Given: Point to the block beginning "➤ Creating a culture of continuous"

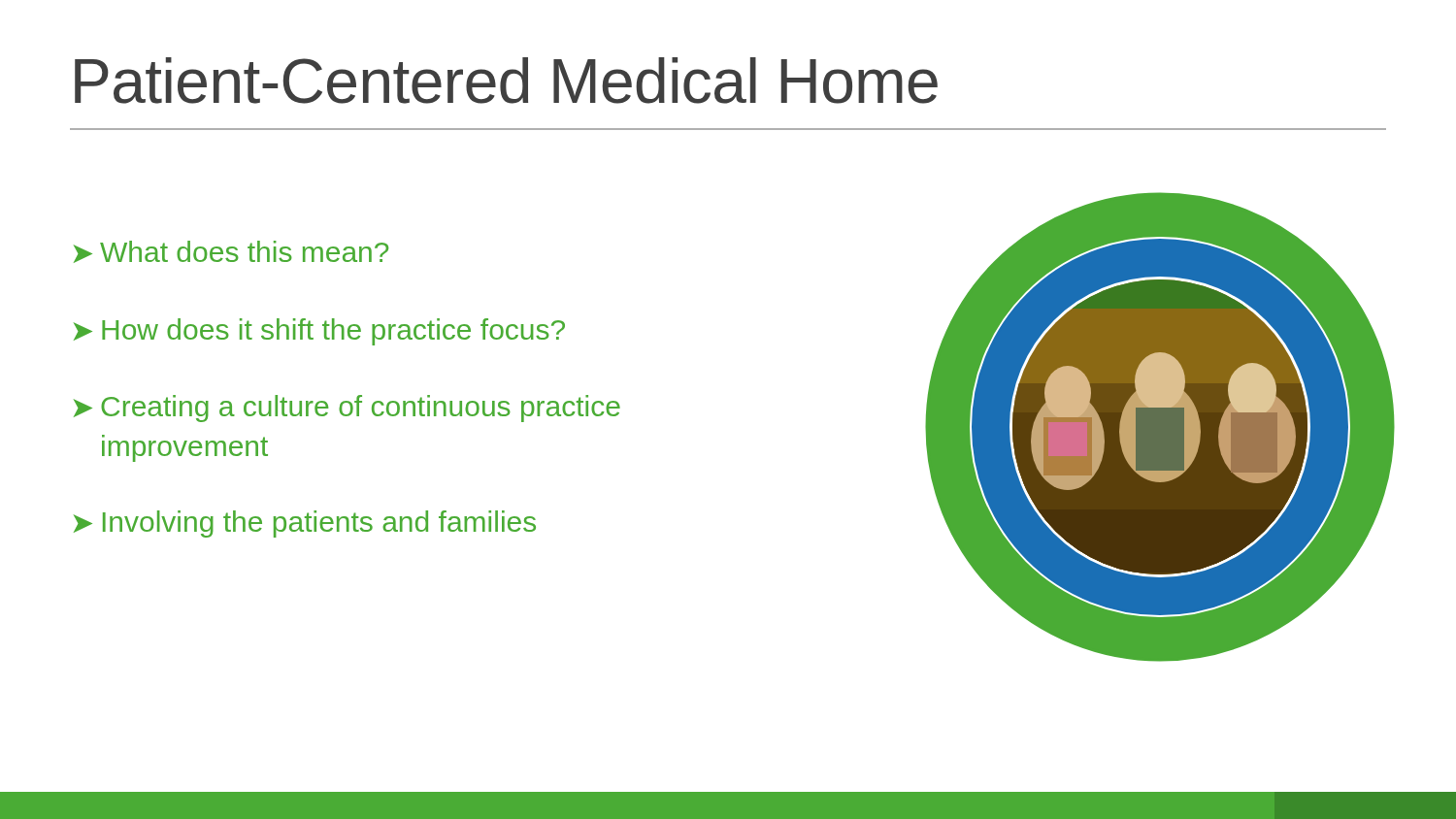Looking at the screenshot, I should coord(346,426).
